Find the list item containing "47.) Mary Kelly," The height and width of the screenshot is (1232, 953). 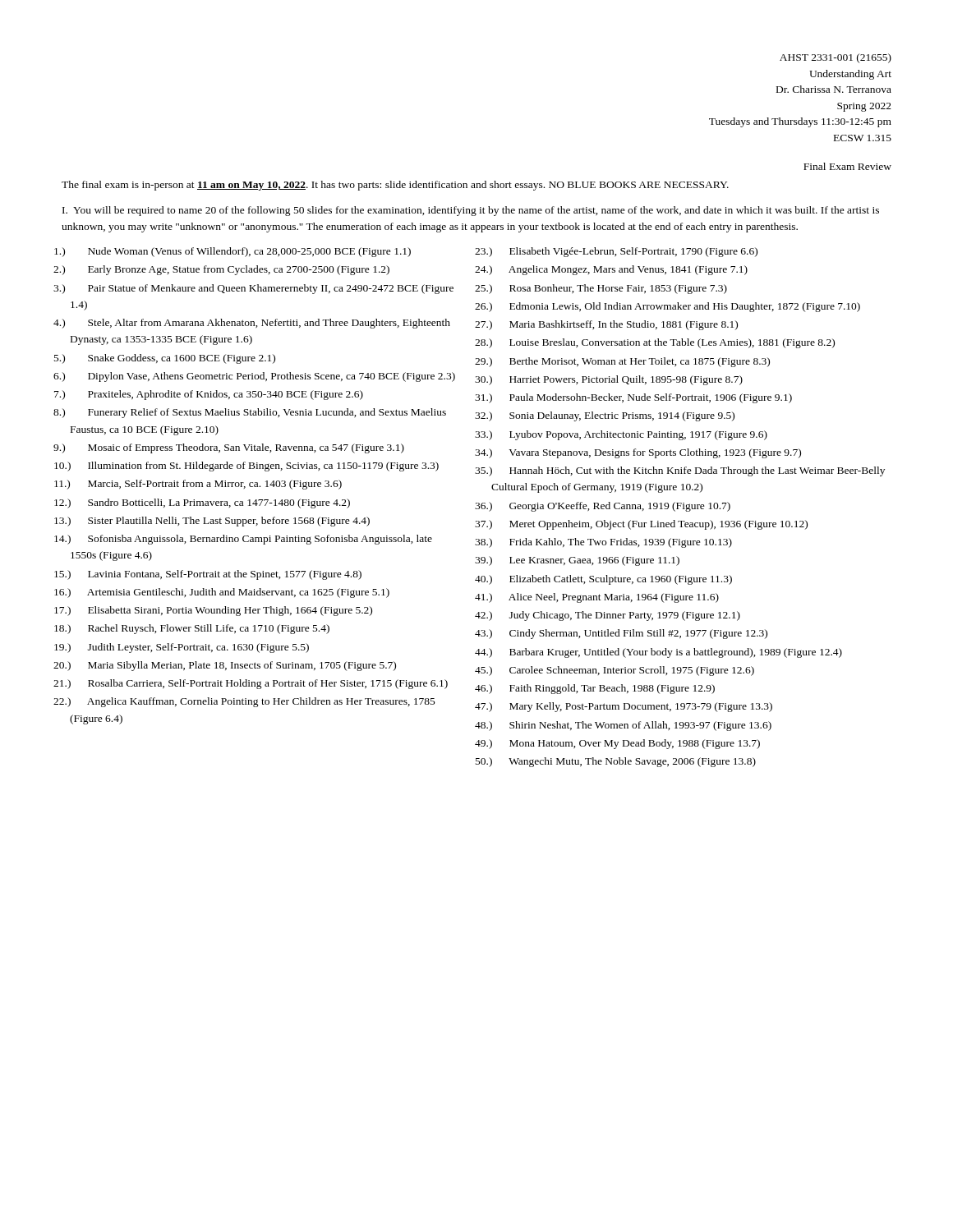[x=628, y=707]
